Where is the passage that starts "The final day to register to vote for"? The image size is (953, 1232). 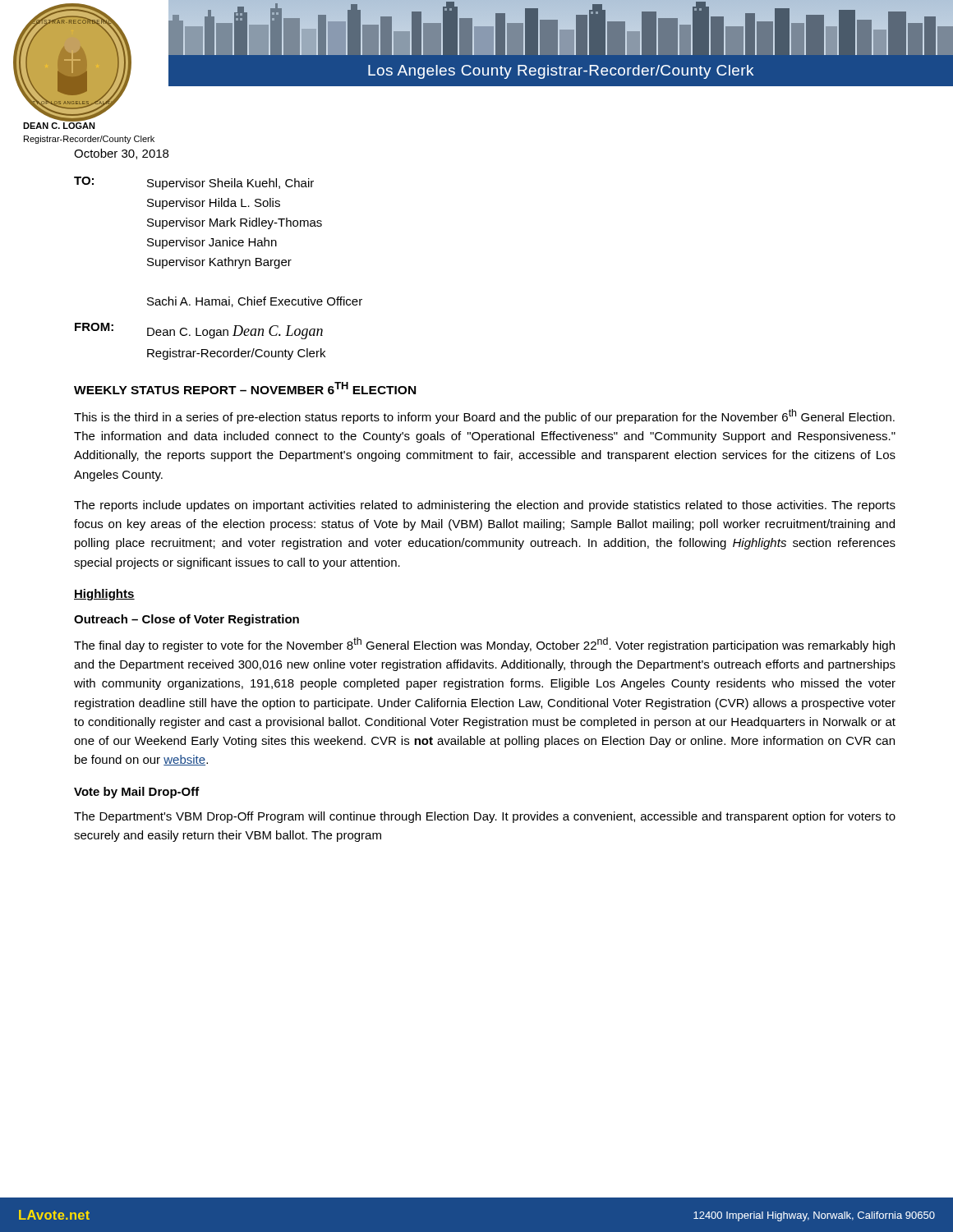(x=485, y=701)
